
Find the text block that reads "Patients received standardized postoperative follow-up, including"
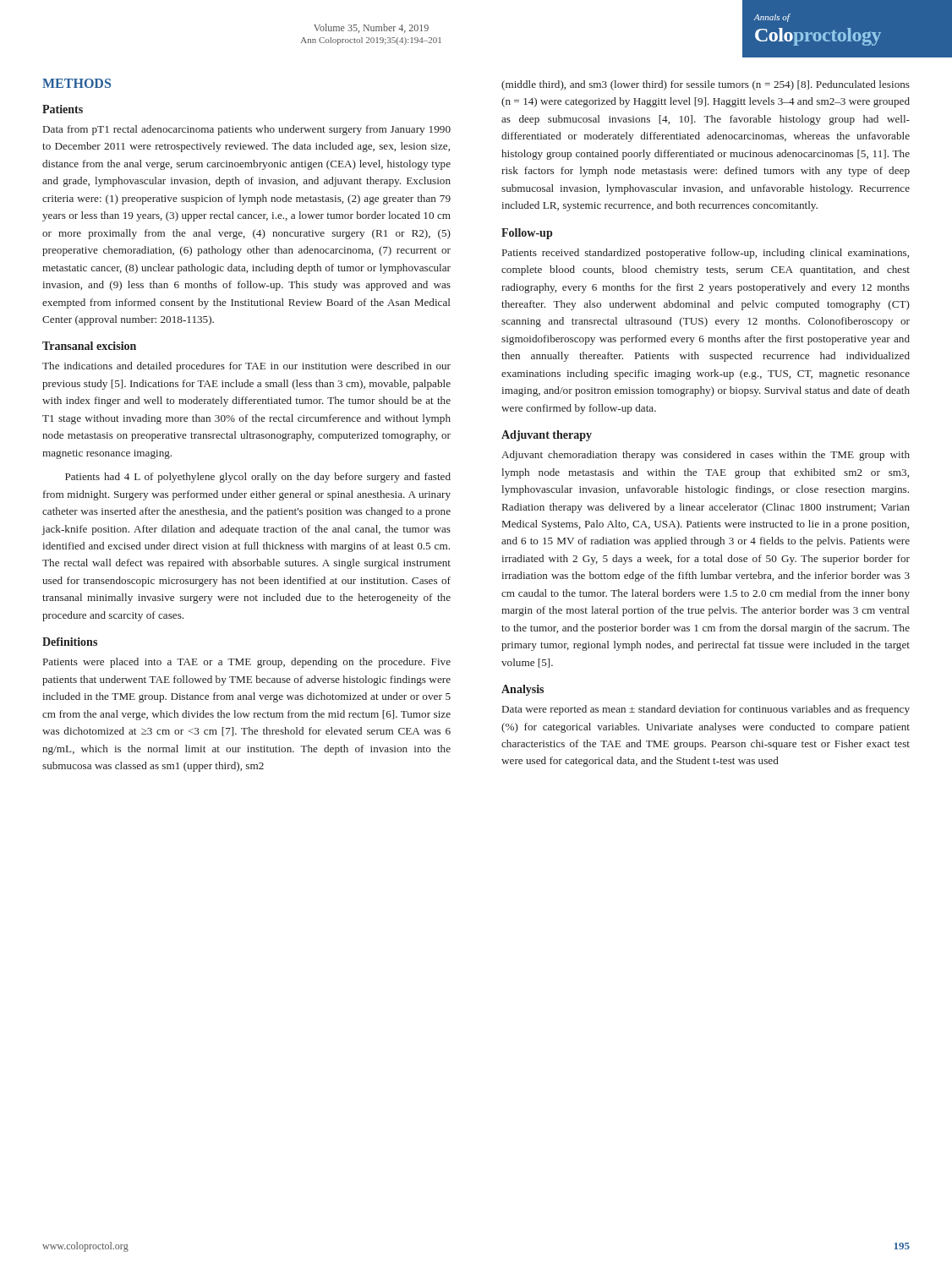[x=706, y=330]
